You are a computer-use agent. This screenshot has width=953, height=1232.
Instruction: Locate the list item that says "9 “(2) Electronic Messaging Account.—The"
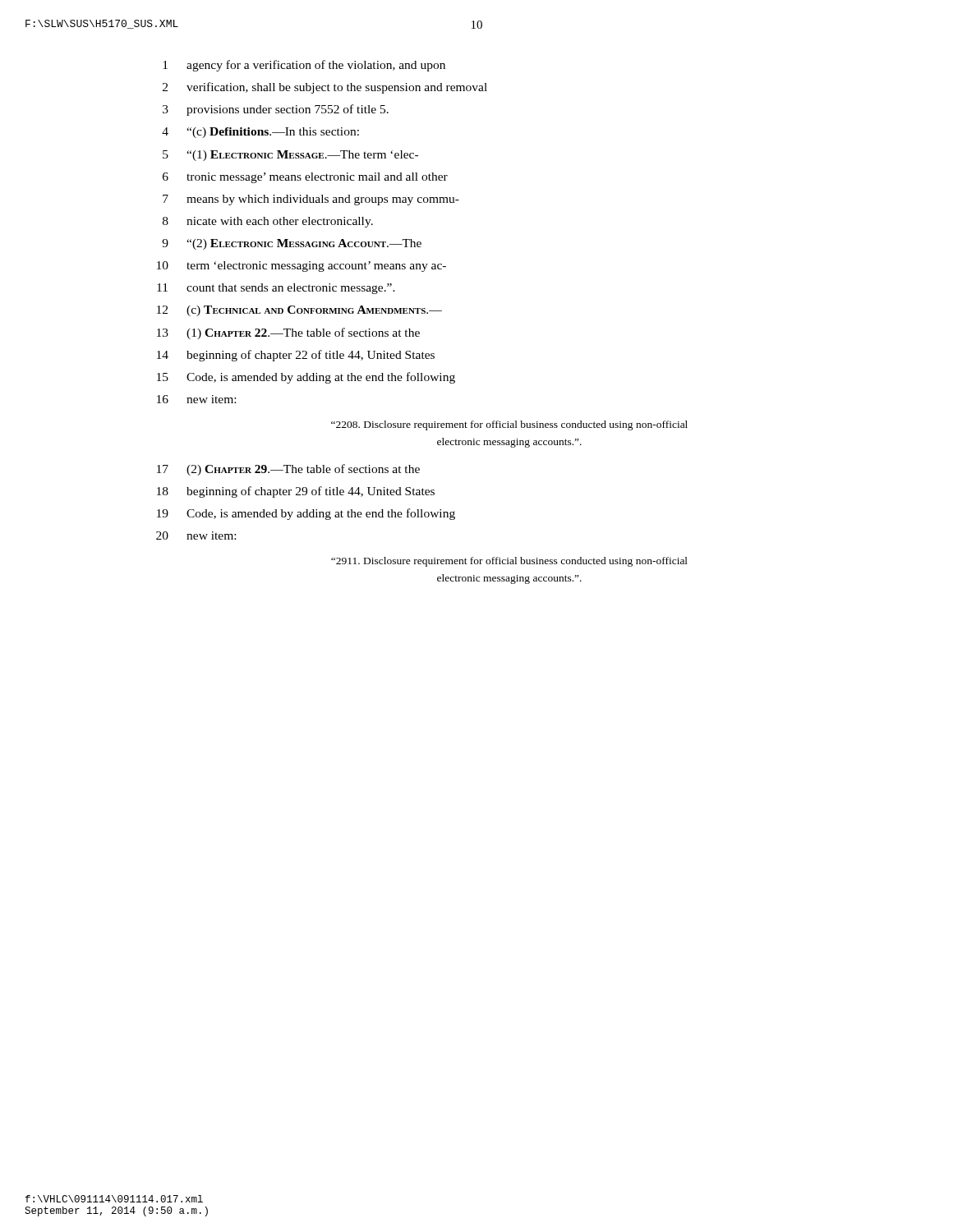pos(292,244)
